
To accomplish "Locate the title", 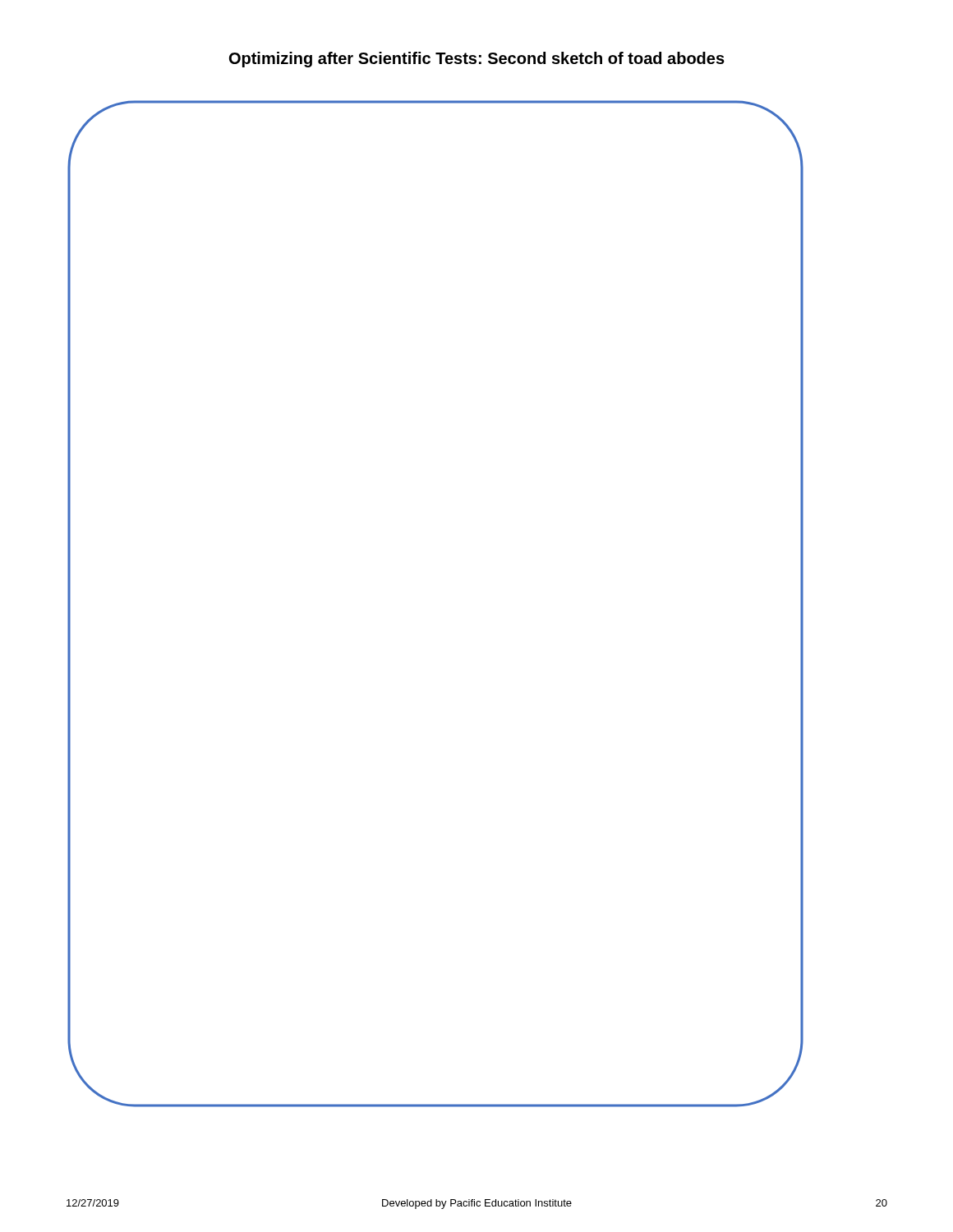I will [476, 58].
